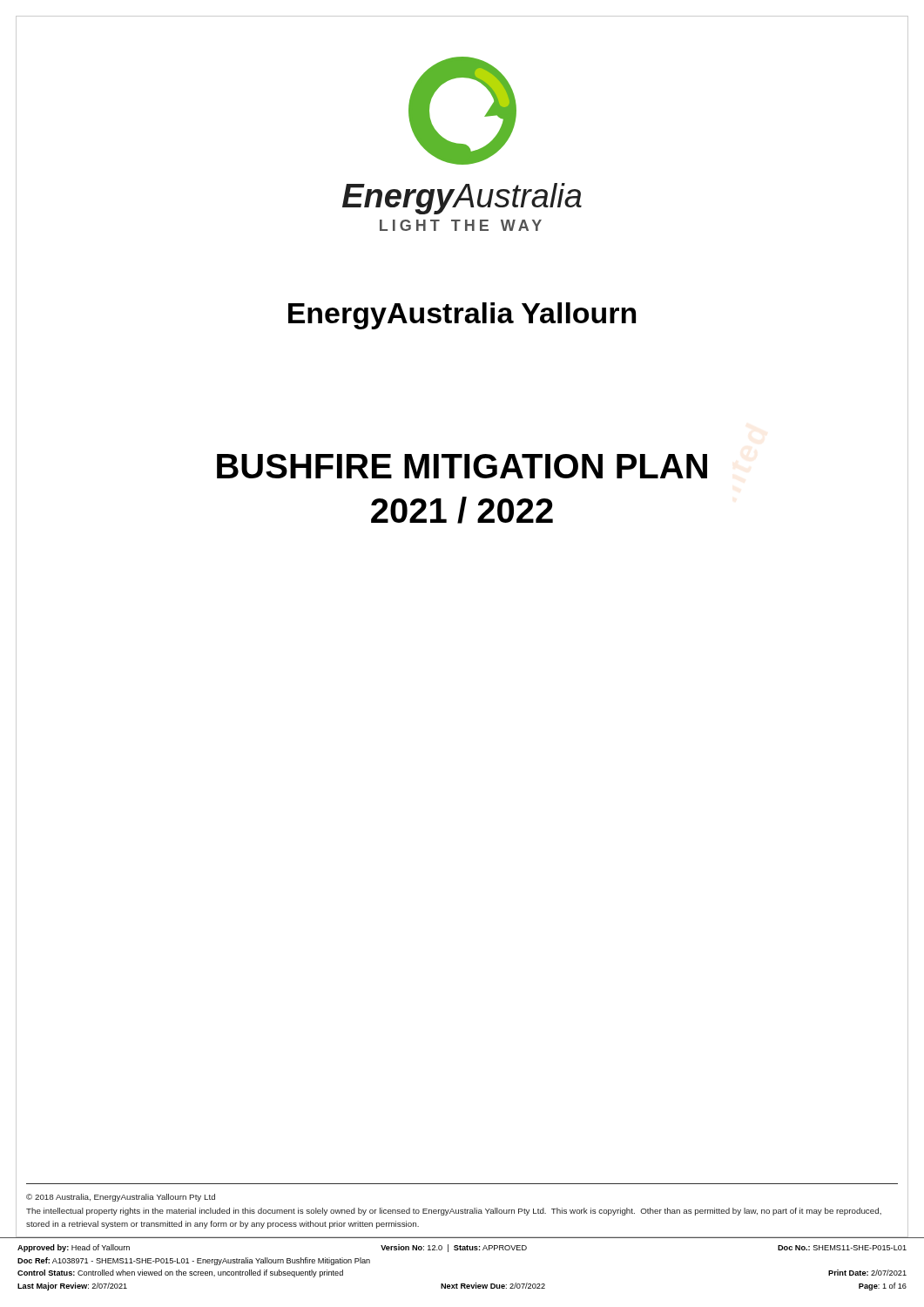Point to "BUSHFIRE MITIGATION PLAN2021 / 2022"
924x1307 pixels.
pyautogui.click(x=462, y=488)
